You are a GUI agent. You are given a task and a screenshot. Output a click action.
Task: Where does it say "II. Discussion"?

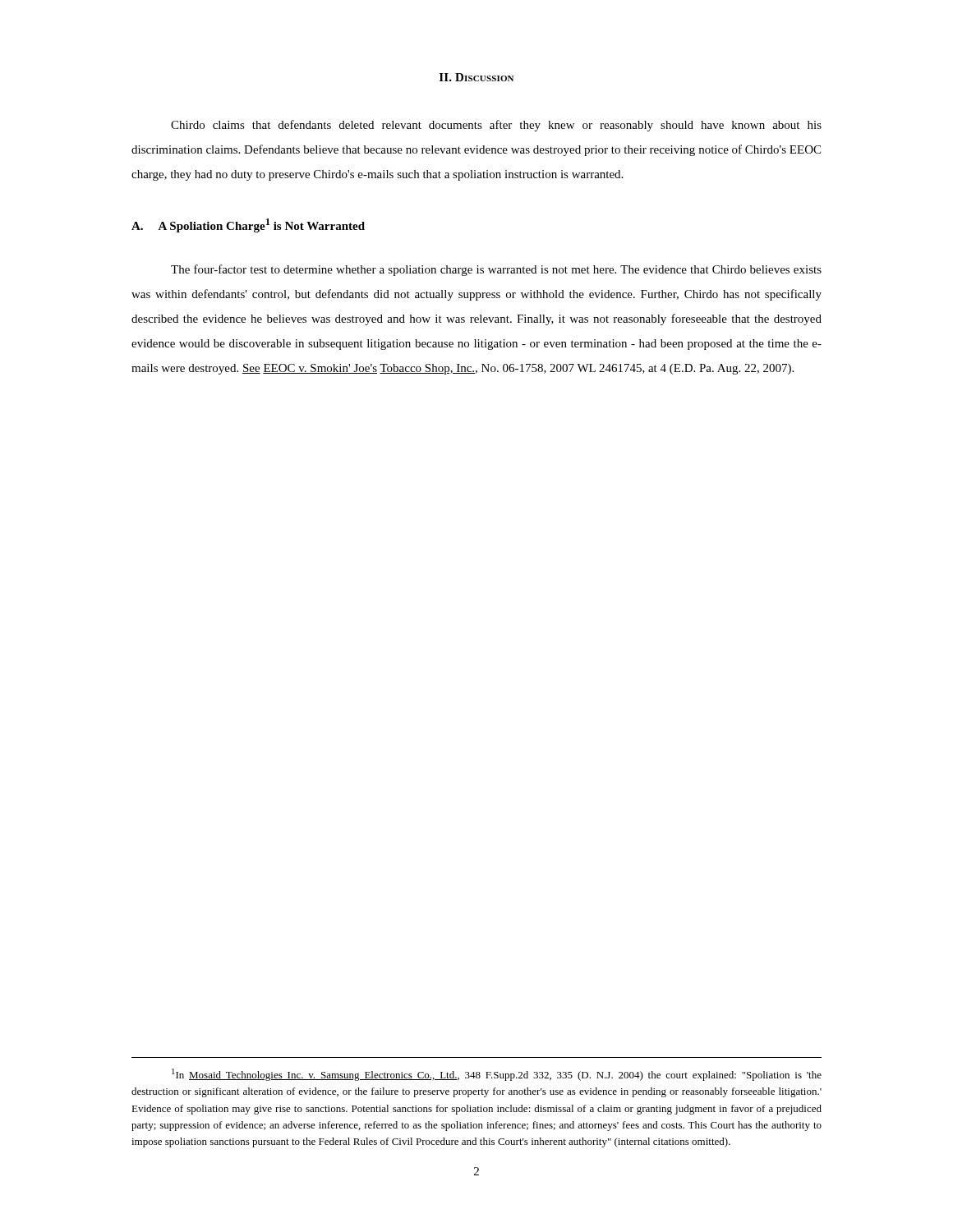coord(476,77)
